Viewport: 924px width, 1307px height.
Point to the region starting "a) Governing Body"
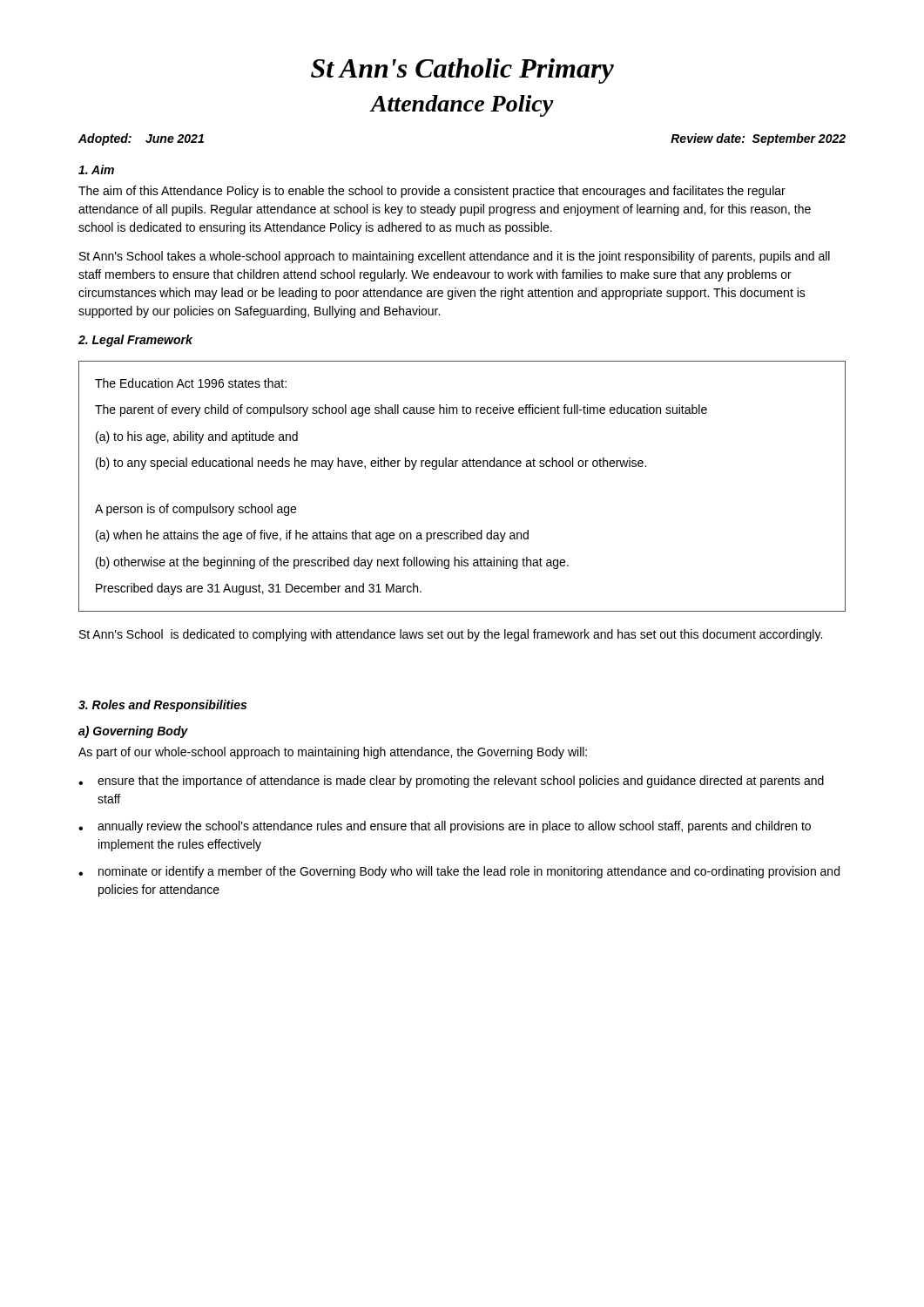pyautogui.click(x=133, y=731)
